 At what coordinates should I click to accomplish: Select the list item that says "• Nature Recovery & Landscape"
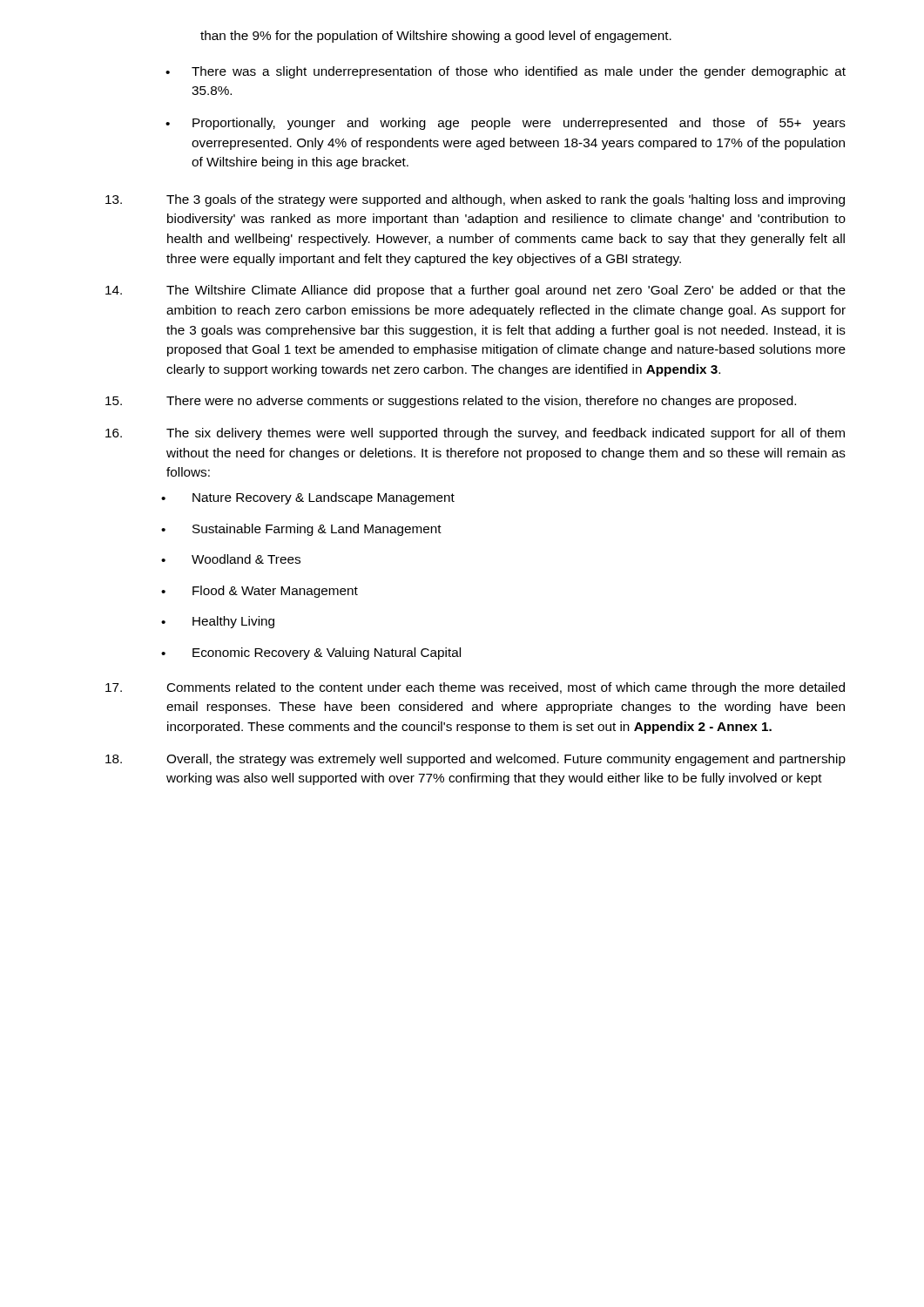(x=308, y=498)
